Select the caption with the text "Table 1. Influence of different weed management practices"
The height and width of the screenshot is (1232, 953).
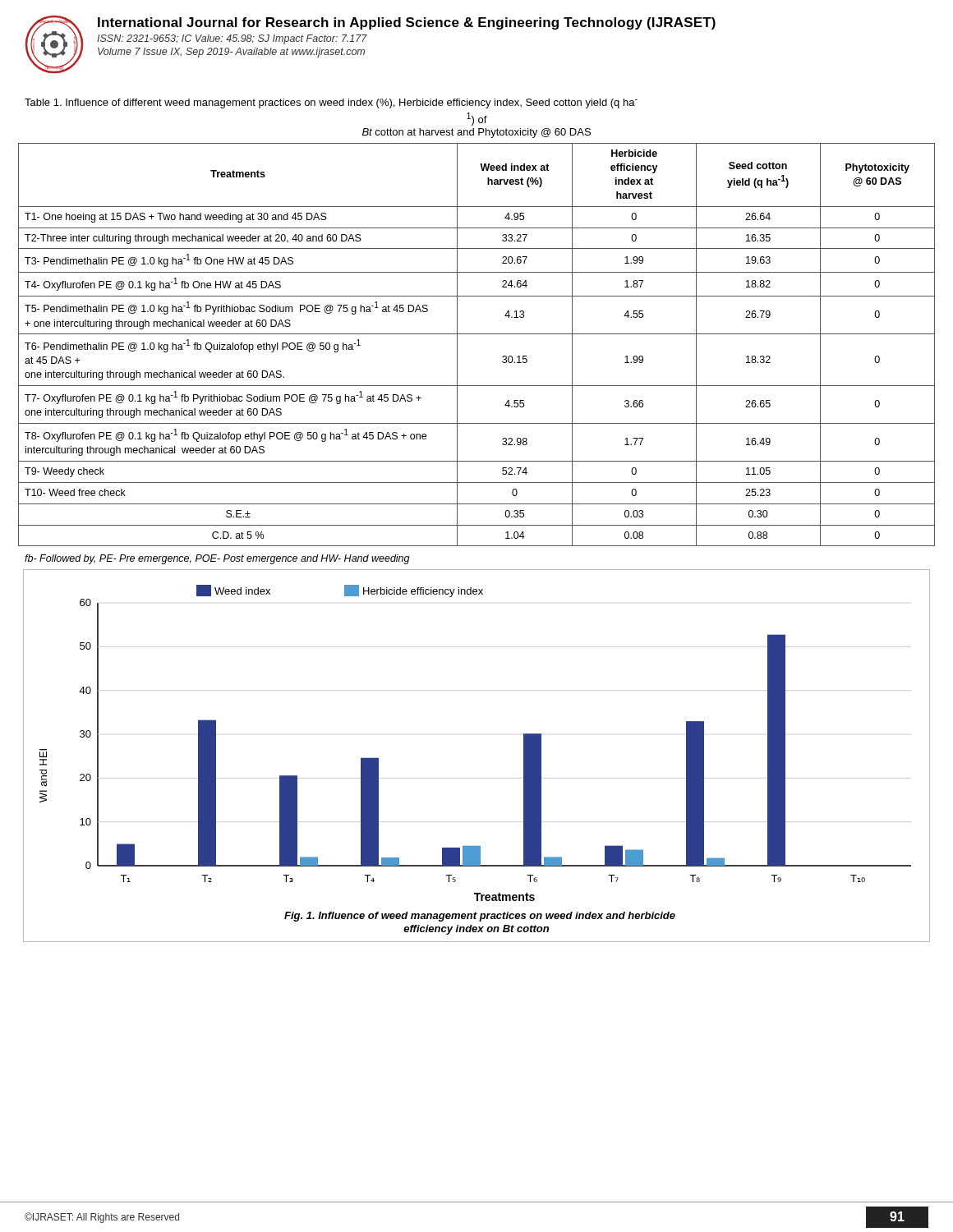[x=331, y=101]
